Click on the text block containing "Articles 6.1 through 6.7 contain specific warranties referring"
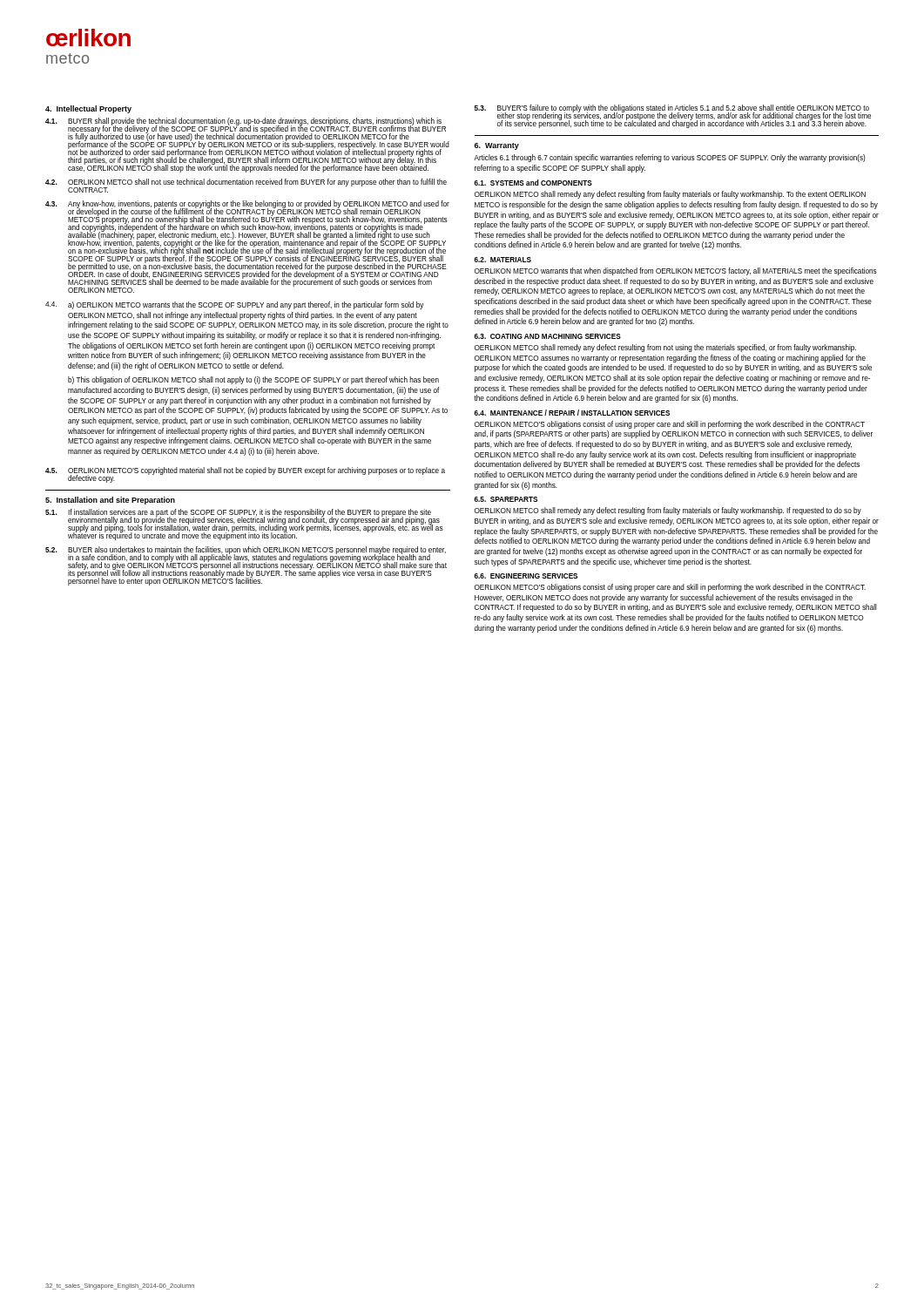Screen dimensions: 1307x924 point(670,163)
